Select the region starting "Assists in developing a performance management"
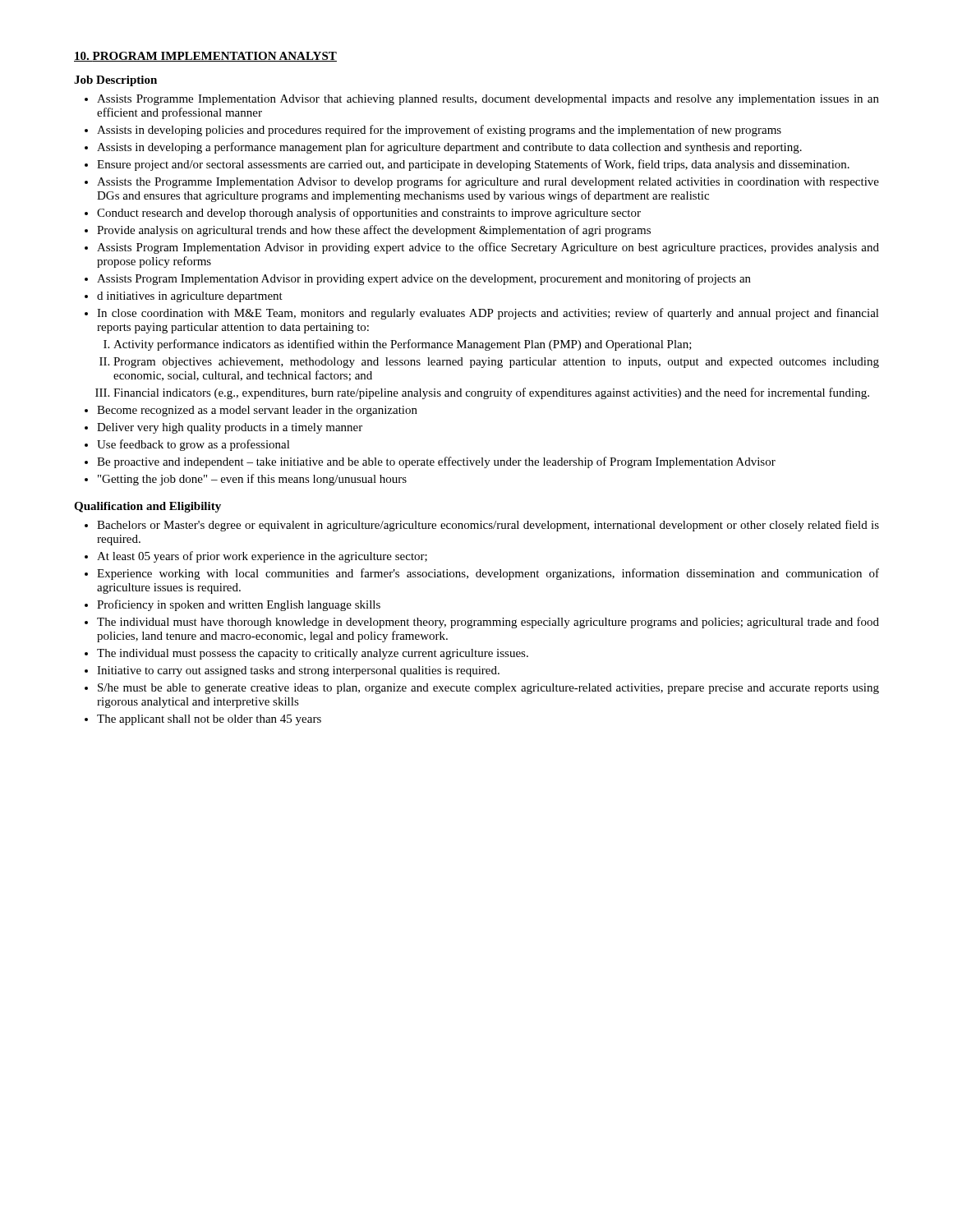This screenshot has height=1232, width=953. [x=450, y=147]
